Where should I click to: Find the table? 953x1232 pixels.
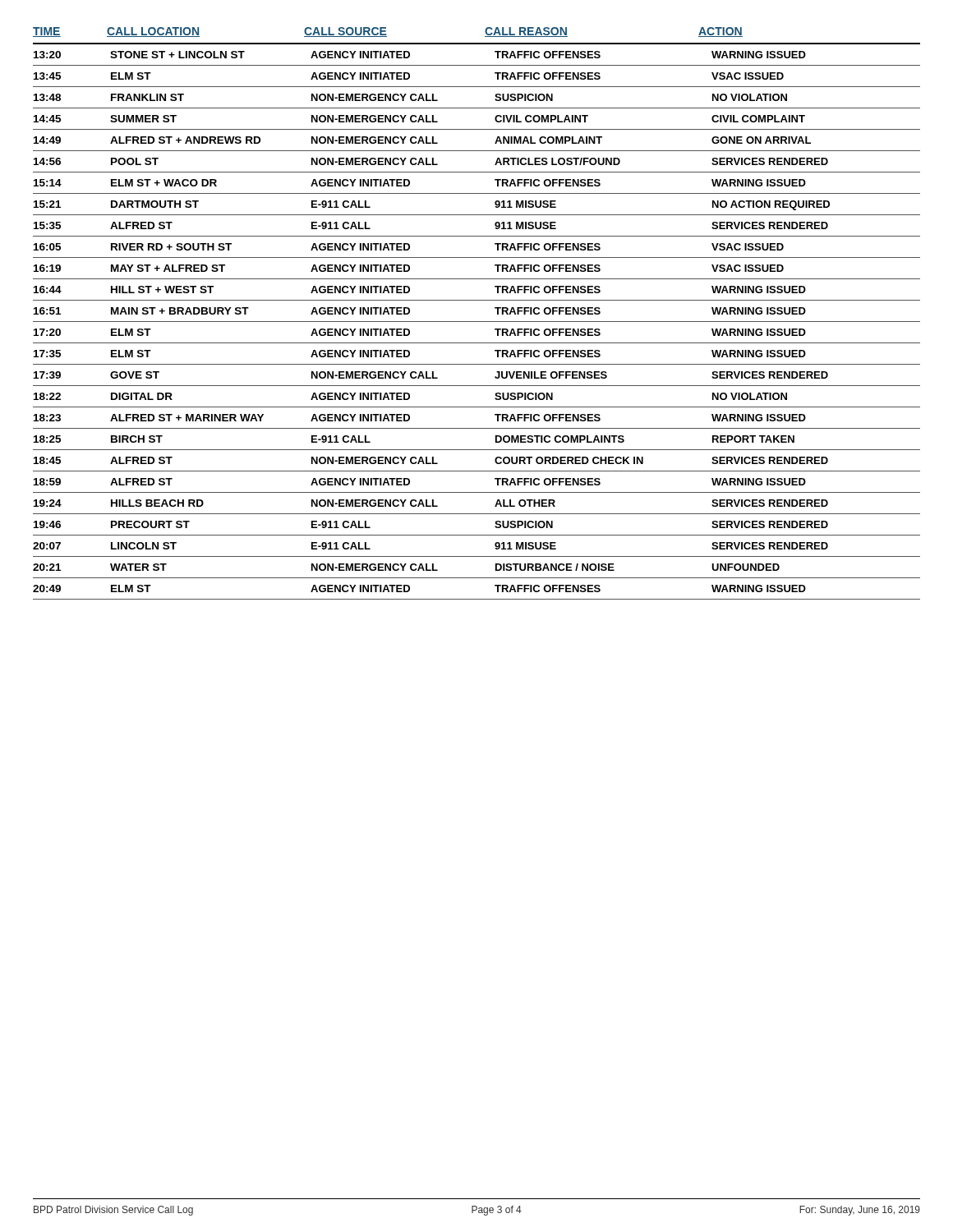click(476, 312)
